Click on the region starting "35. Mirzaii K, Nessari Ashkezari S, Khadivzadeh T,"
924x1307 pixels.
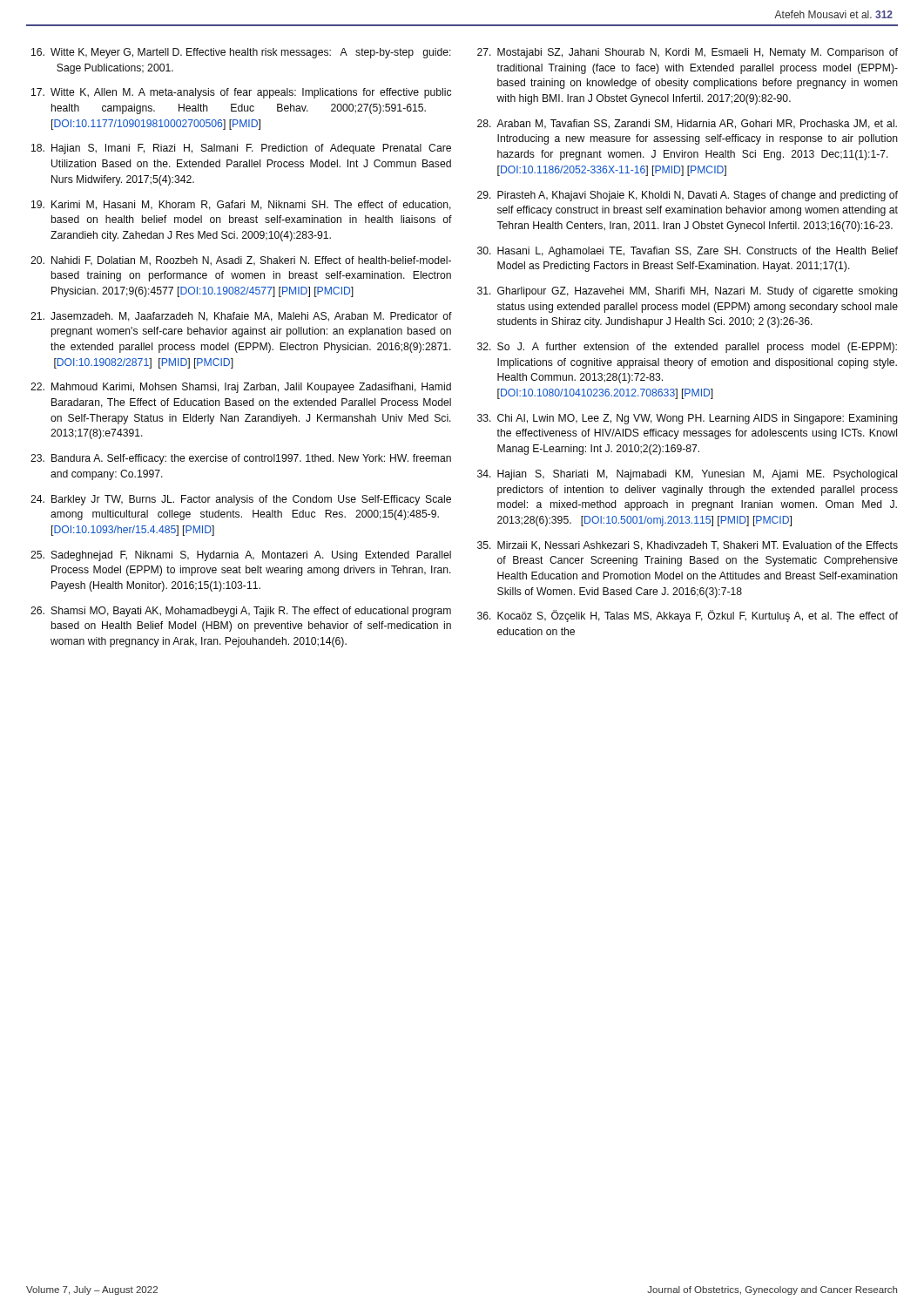click(685, 569)
